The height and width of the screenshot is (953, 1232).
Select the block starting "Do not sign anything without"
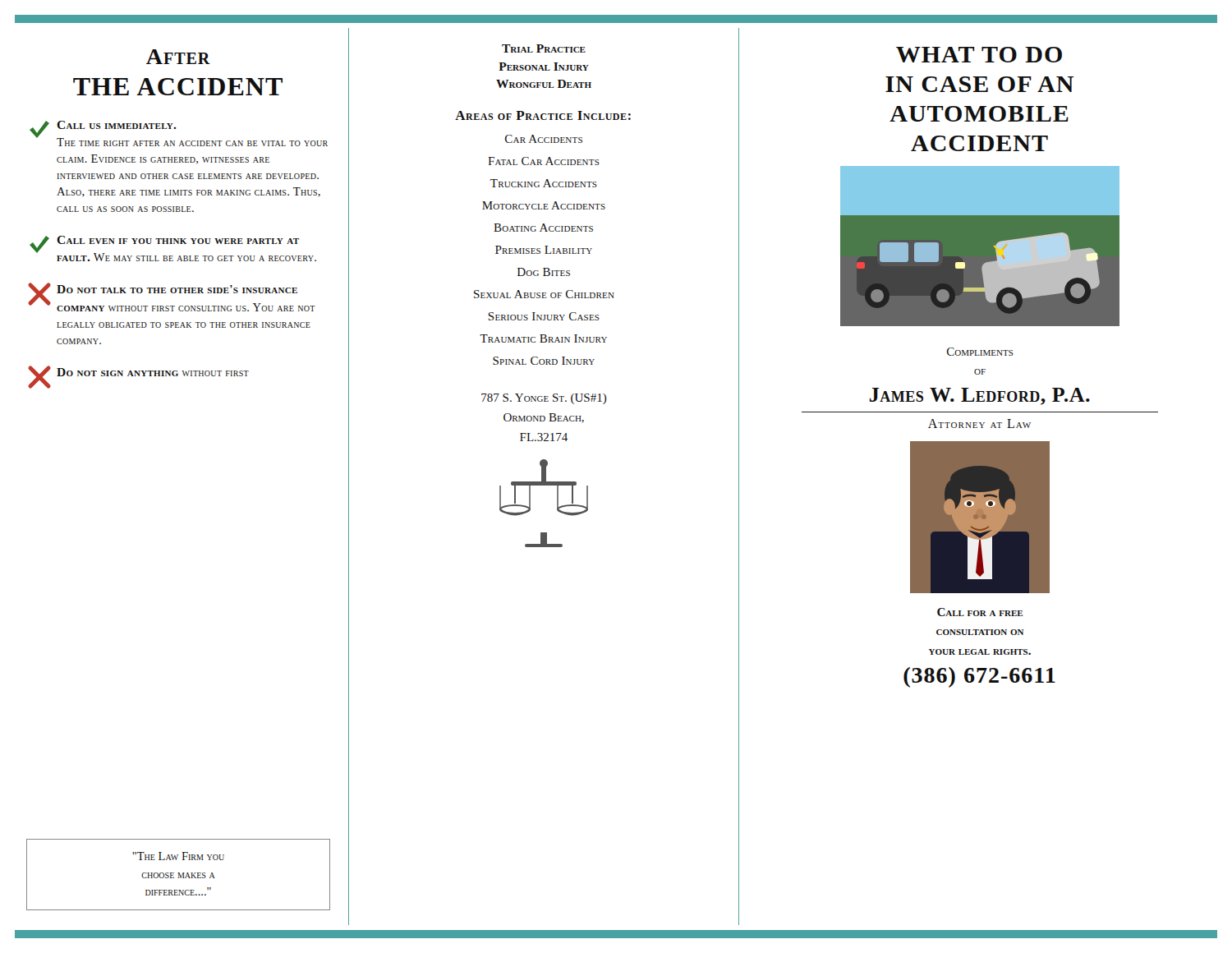click(138, 377)
